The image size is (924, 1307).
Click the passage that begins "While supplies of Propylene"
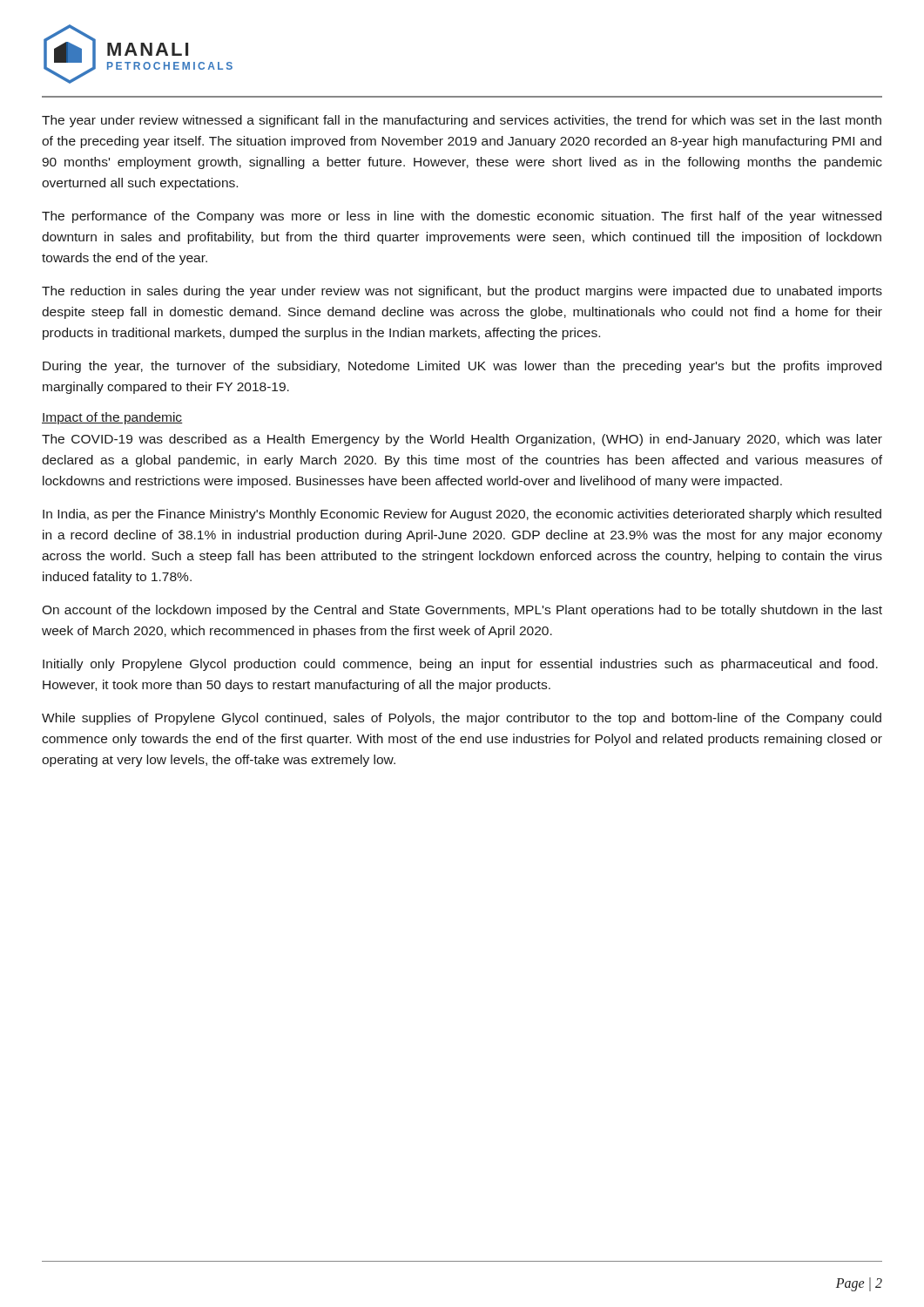(462, 739)
